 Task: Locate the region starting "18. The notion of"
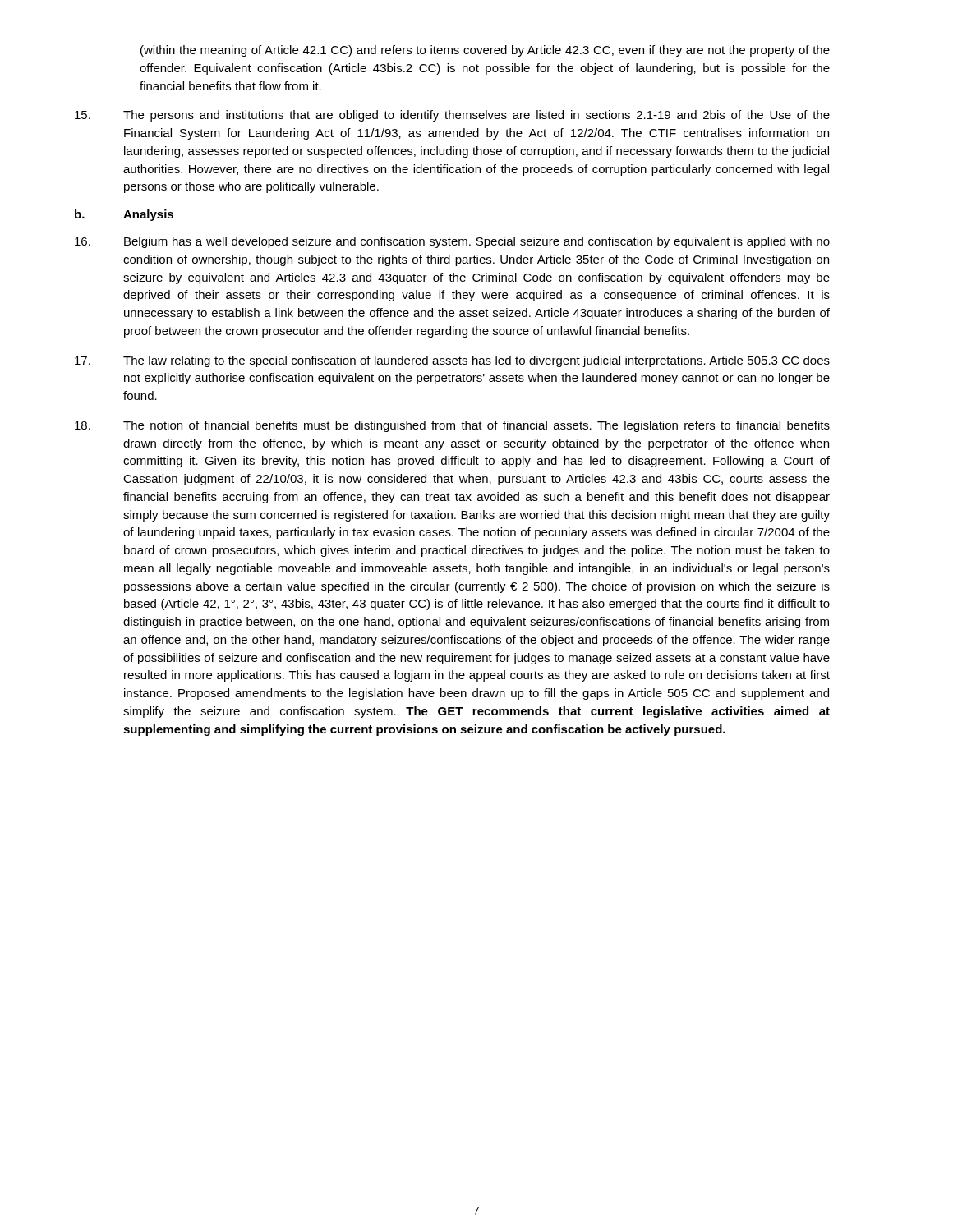point(452,577)
